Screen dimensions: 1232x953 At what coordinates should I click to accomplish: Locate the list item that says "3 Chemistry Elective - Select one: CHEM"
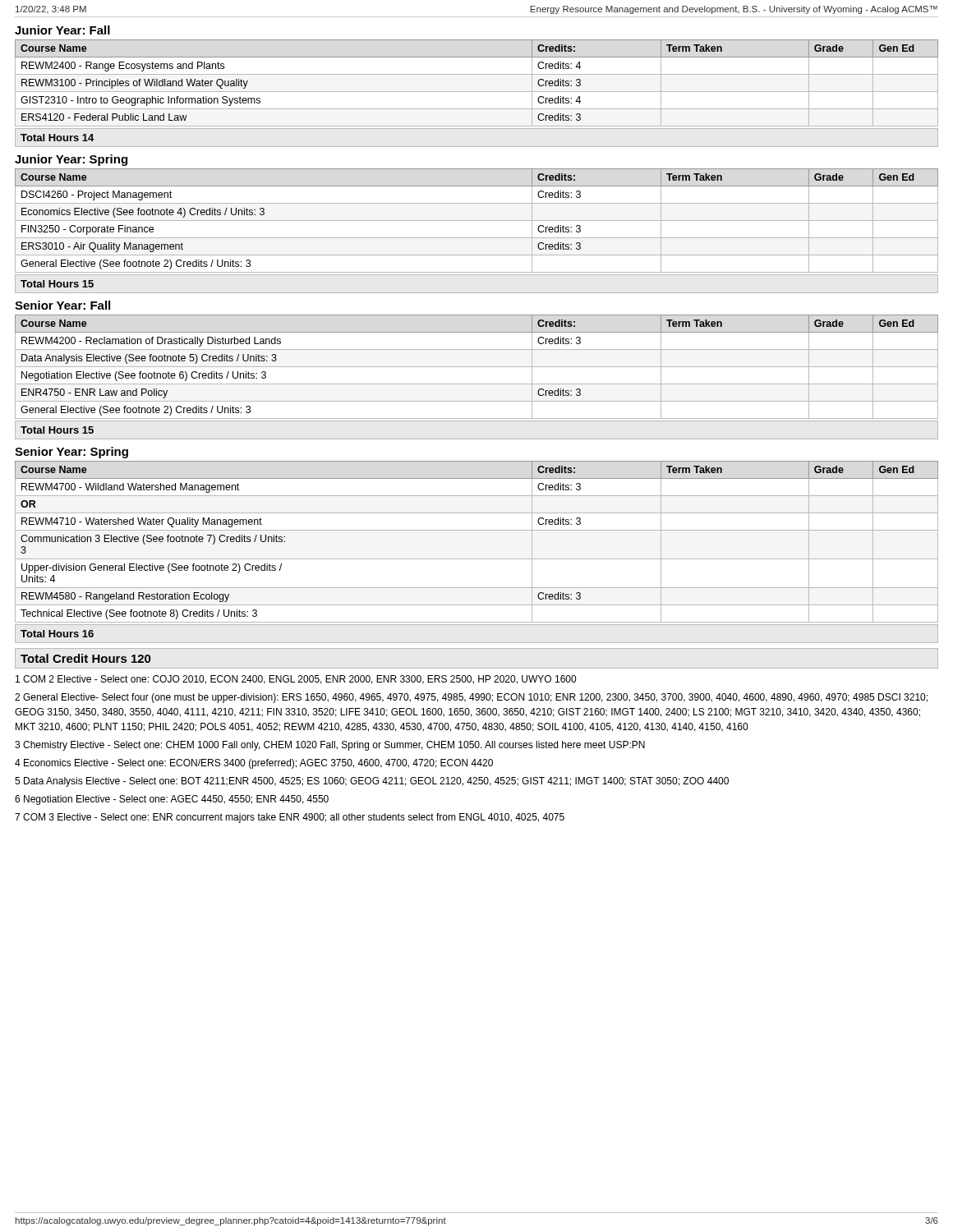point(330,745)
